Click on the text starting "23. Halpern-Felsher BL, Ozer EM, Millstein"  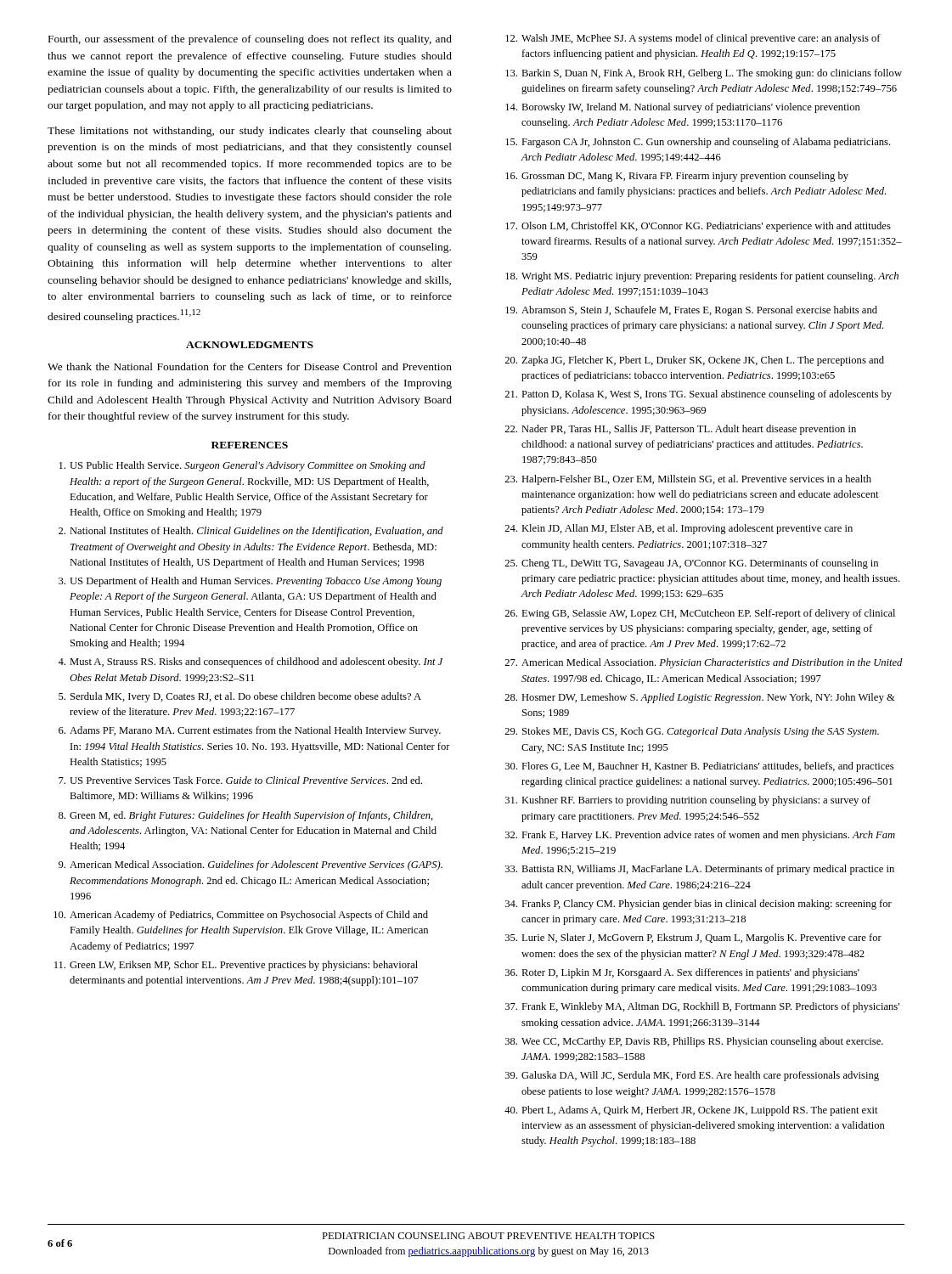pos(701,494)
